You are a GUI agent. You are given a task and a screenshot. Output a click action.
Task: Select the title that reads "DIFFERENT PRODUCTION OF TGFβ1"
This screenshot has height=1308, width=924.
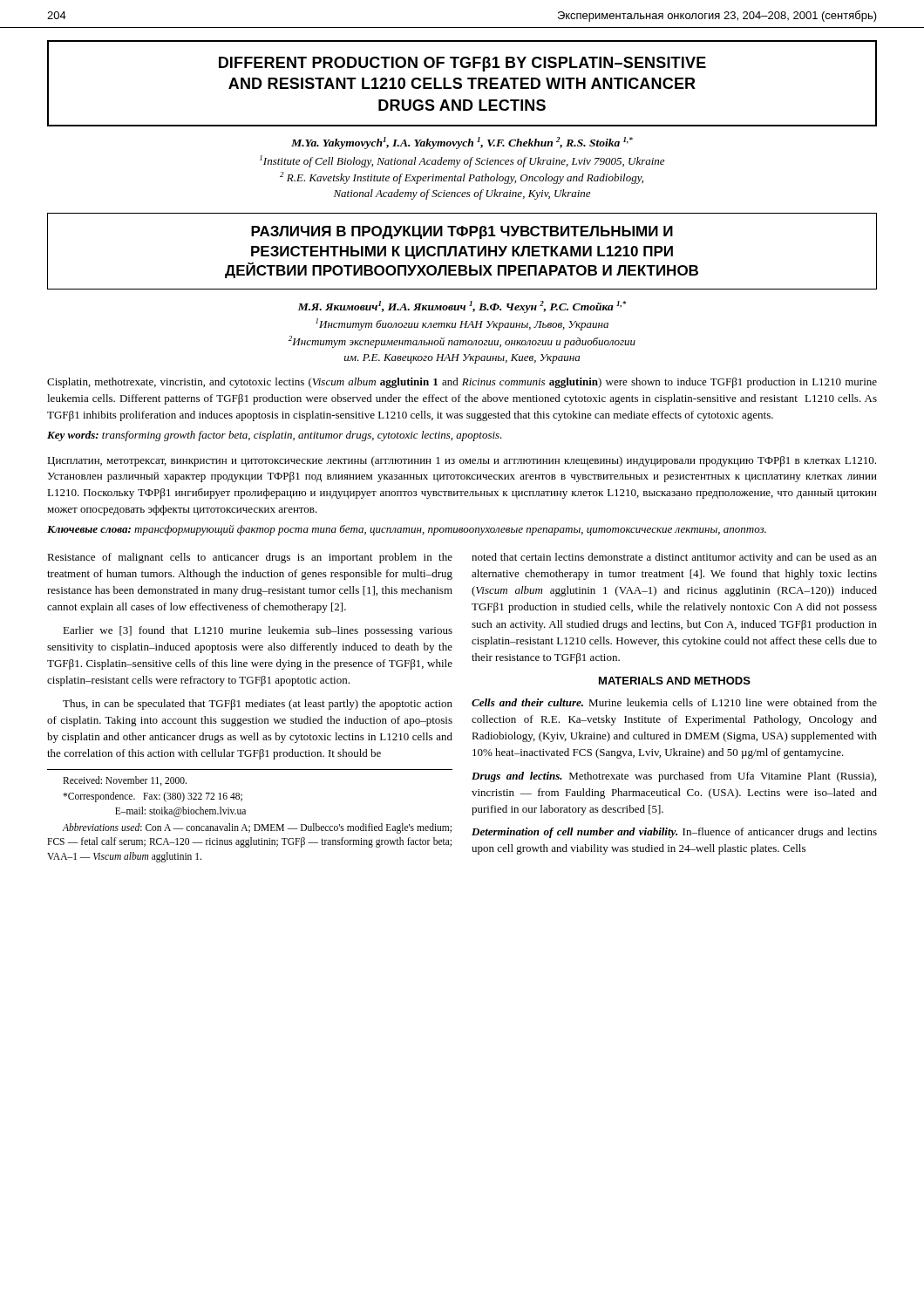pos(462,84)
